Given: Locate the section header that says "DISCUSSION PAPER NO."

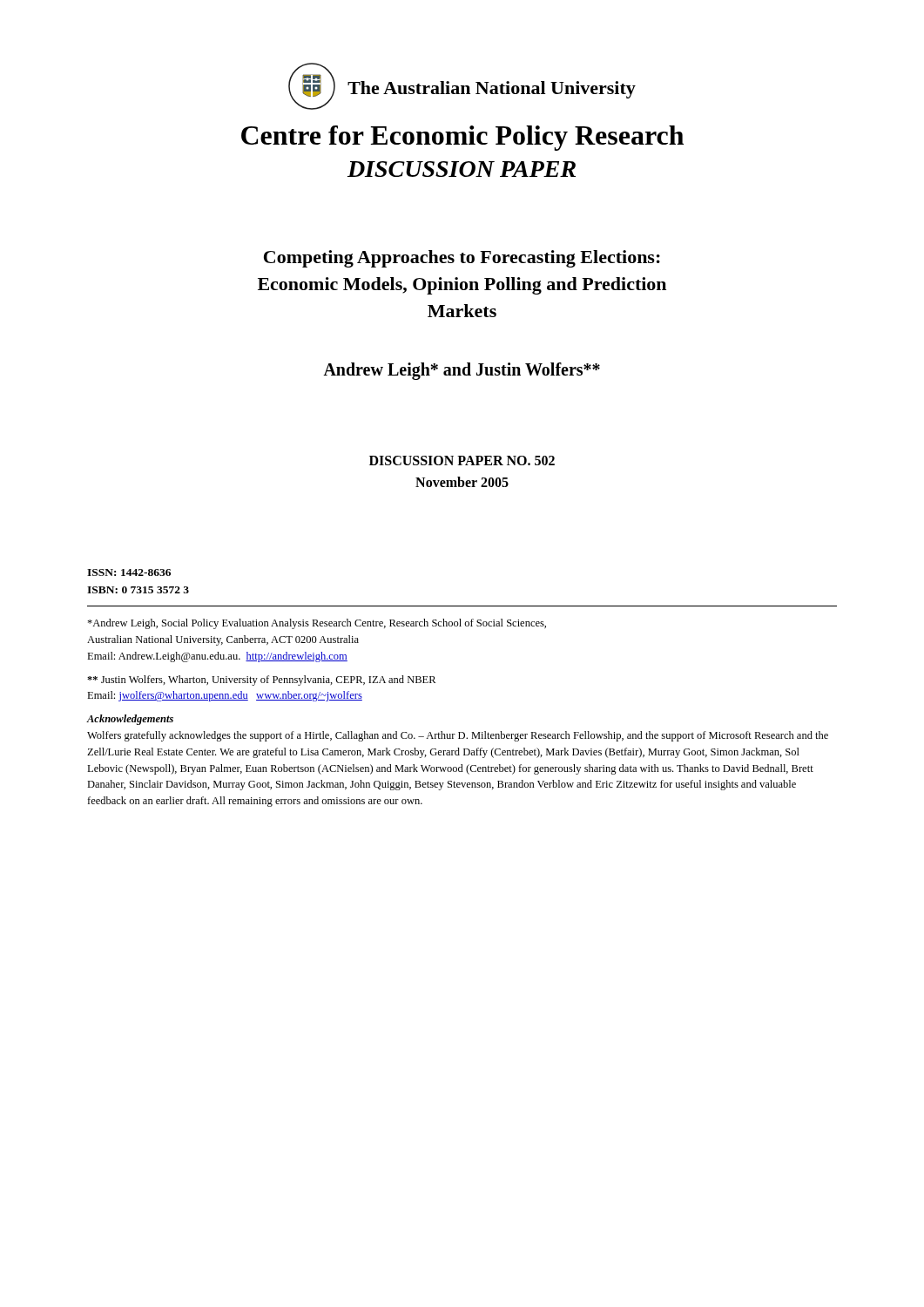Looking at the screenshot, I should [x=462, y=471].
